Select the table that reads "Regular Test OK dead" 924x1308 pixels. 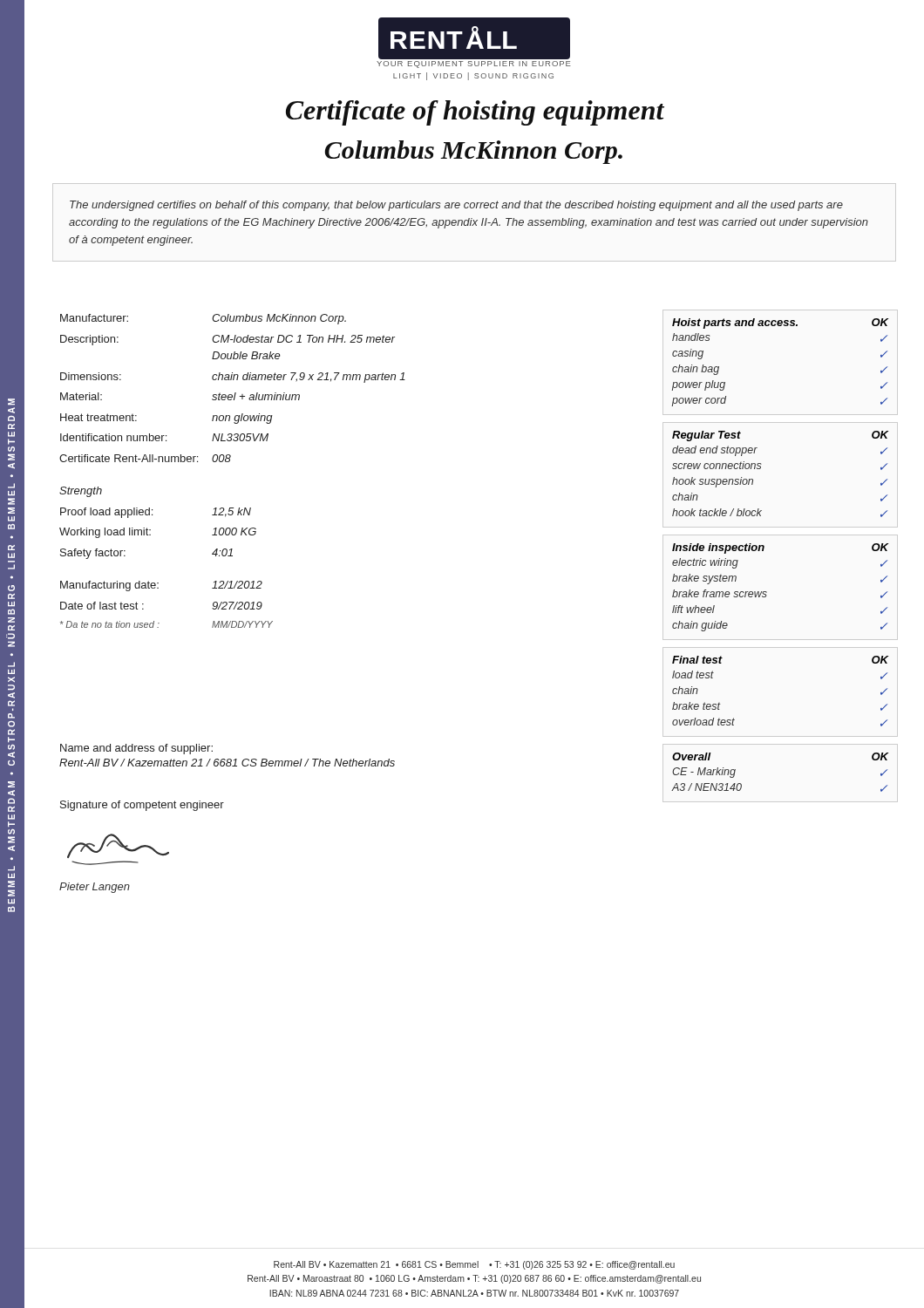(780, 475)
